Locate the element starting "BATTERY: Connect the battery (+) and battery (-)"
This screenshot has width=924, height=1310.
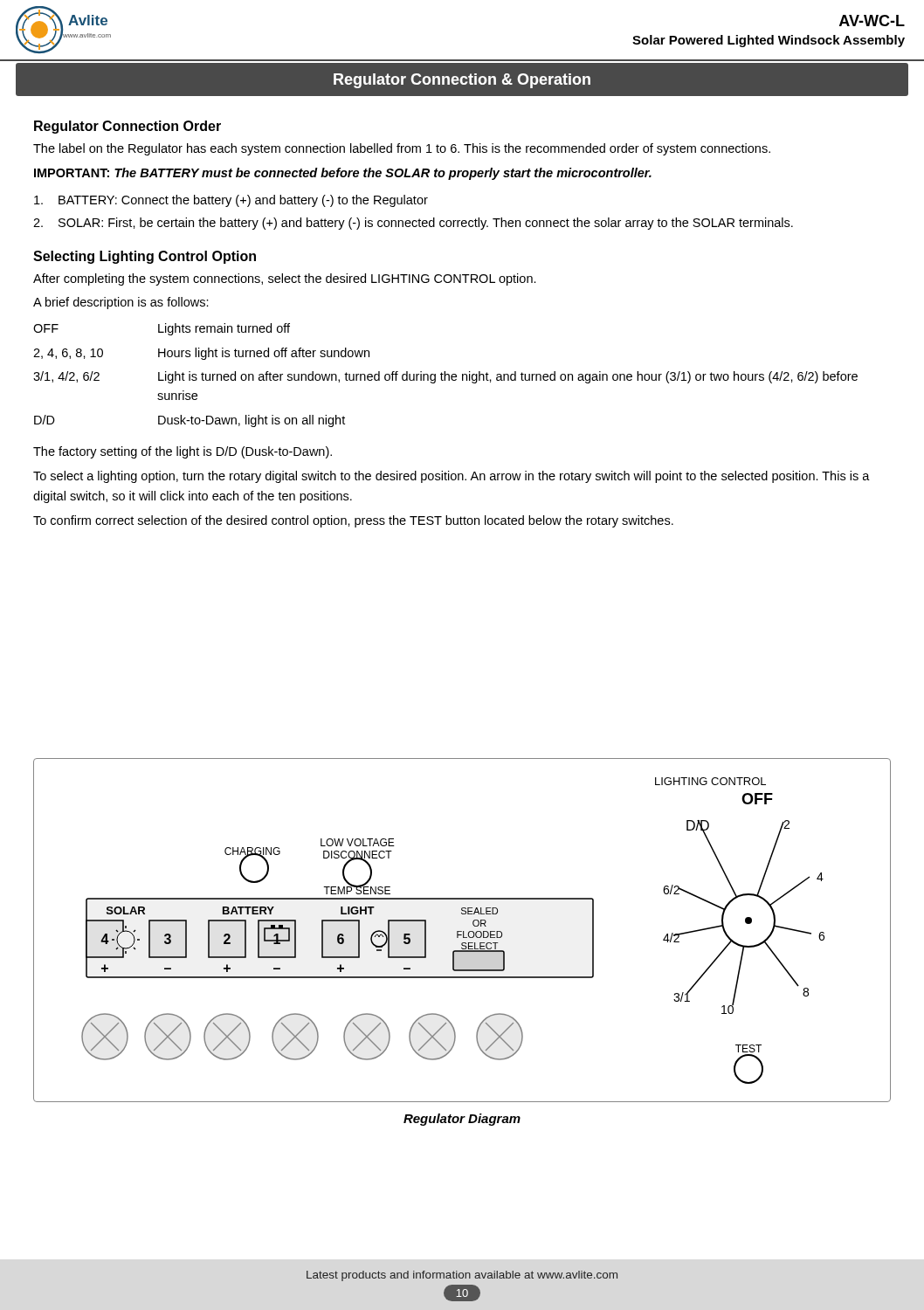pos(230,200)
